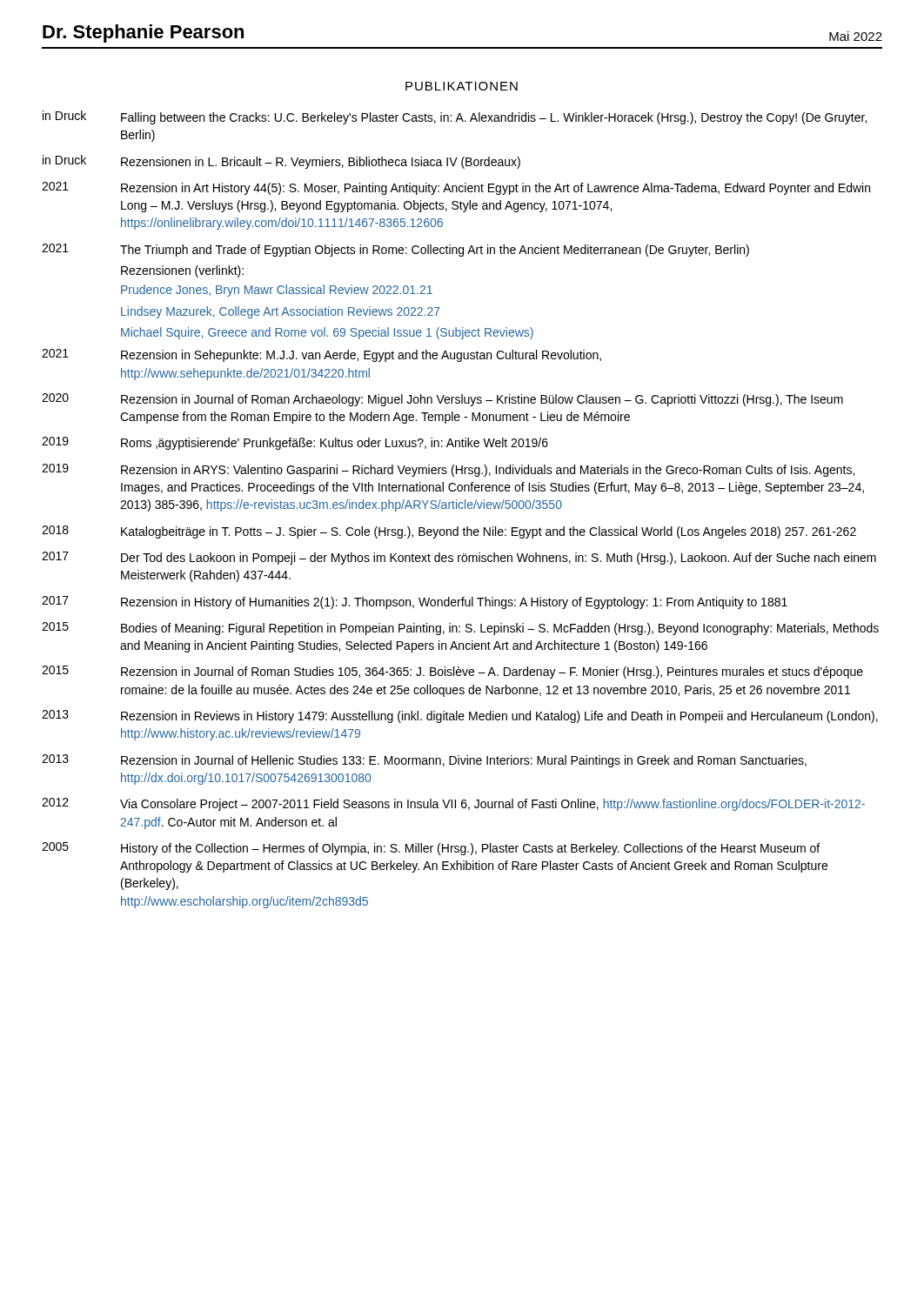Click the passage that begins "2019 Rezension in ARYS: Valentino"

(462, 487)
